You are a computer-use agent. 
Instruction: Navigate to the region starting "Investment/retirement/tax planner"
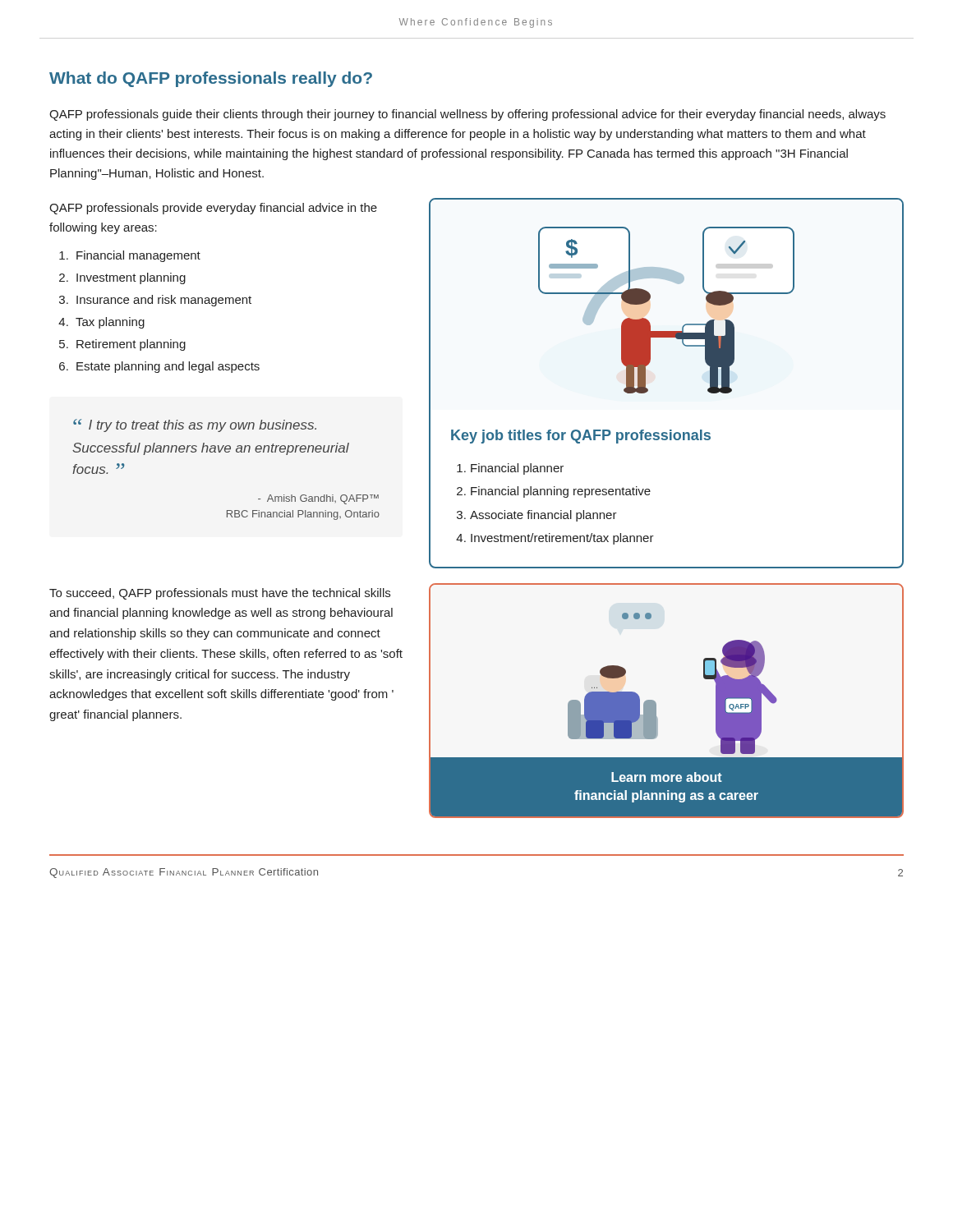(562, 538)
